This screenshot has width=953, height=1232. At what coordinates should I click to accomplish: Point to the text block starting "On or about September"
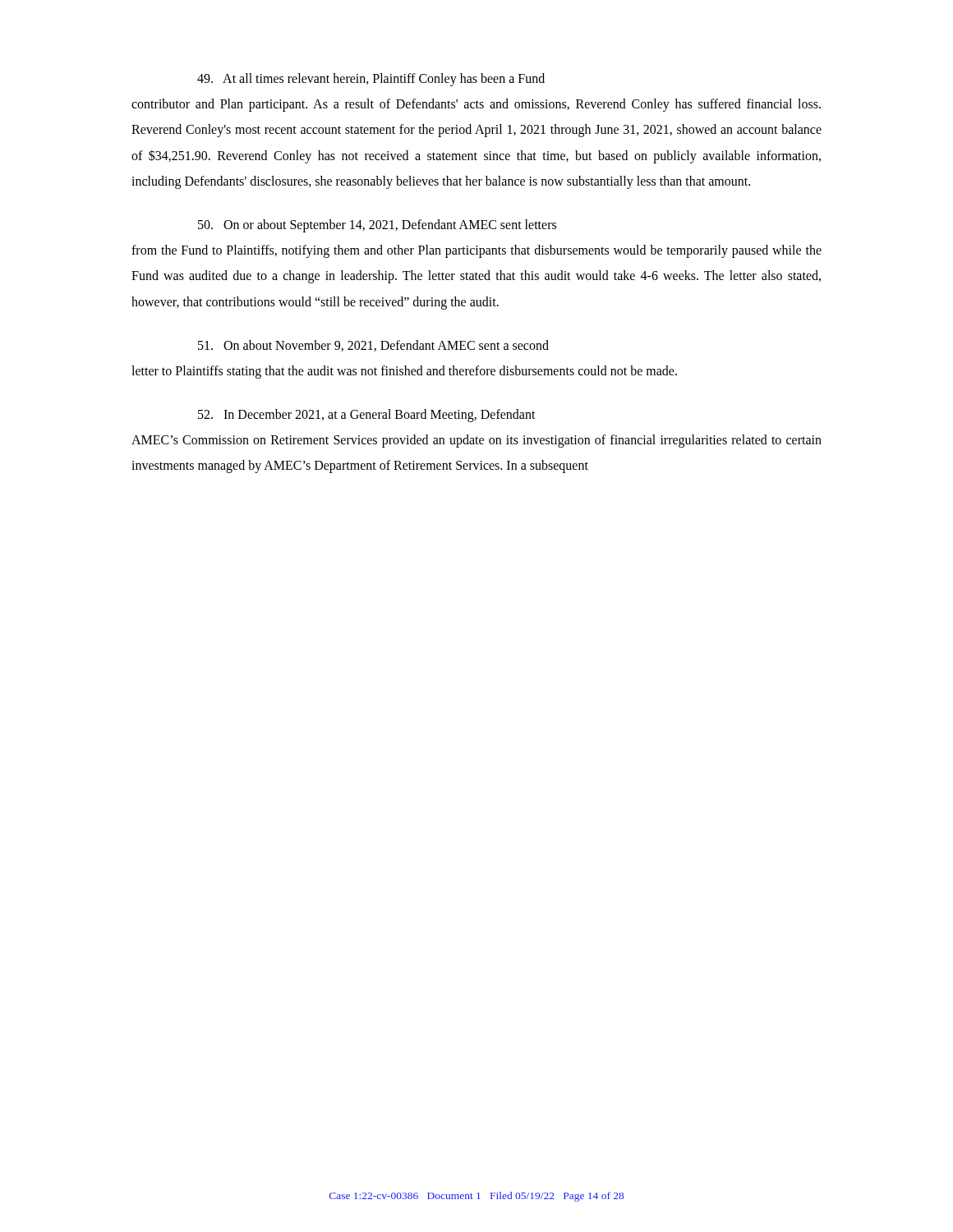(476, 260)
